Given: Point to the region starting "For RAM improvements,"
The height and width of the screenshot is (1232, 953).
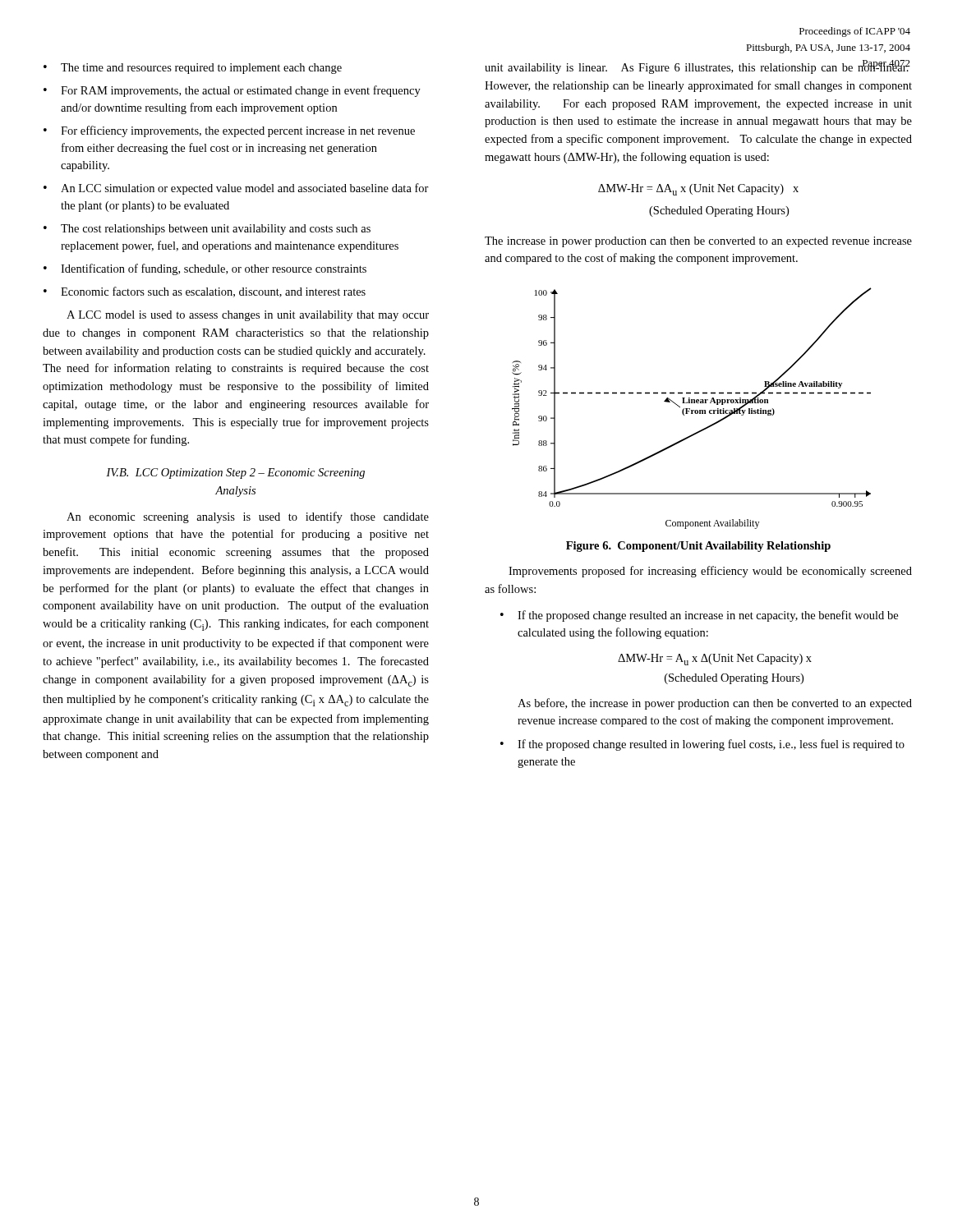Looking at the screenshot, I should point(245,99).
